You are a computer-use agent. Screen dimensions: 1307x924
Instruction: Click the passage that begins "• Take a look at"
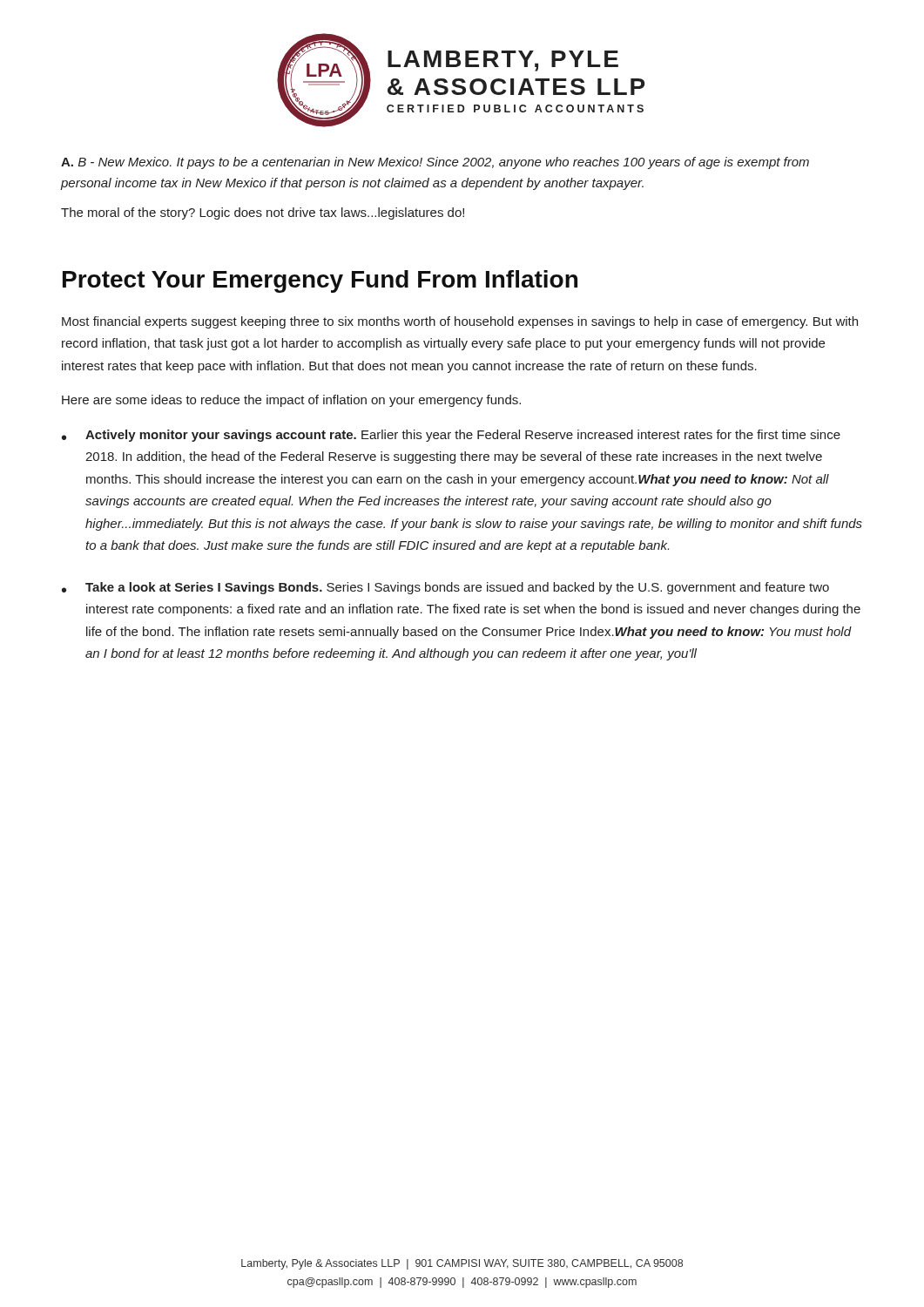click(x=462, y=620)
